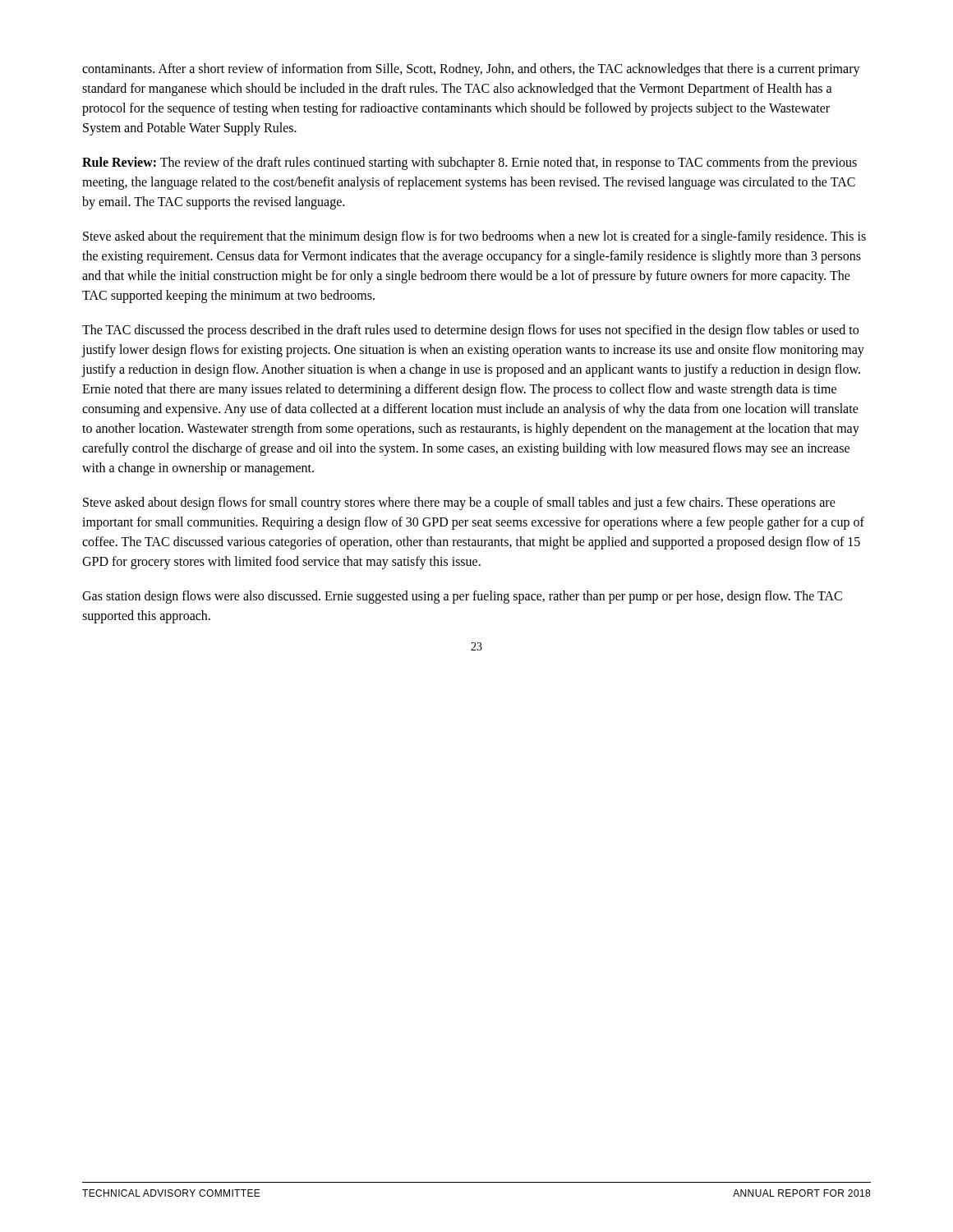Click the passage that begins "Gas station design flows"
Image resolution: width=953 pixels, height=1232 pixels.
[x=462, y=606]
